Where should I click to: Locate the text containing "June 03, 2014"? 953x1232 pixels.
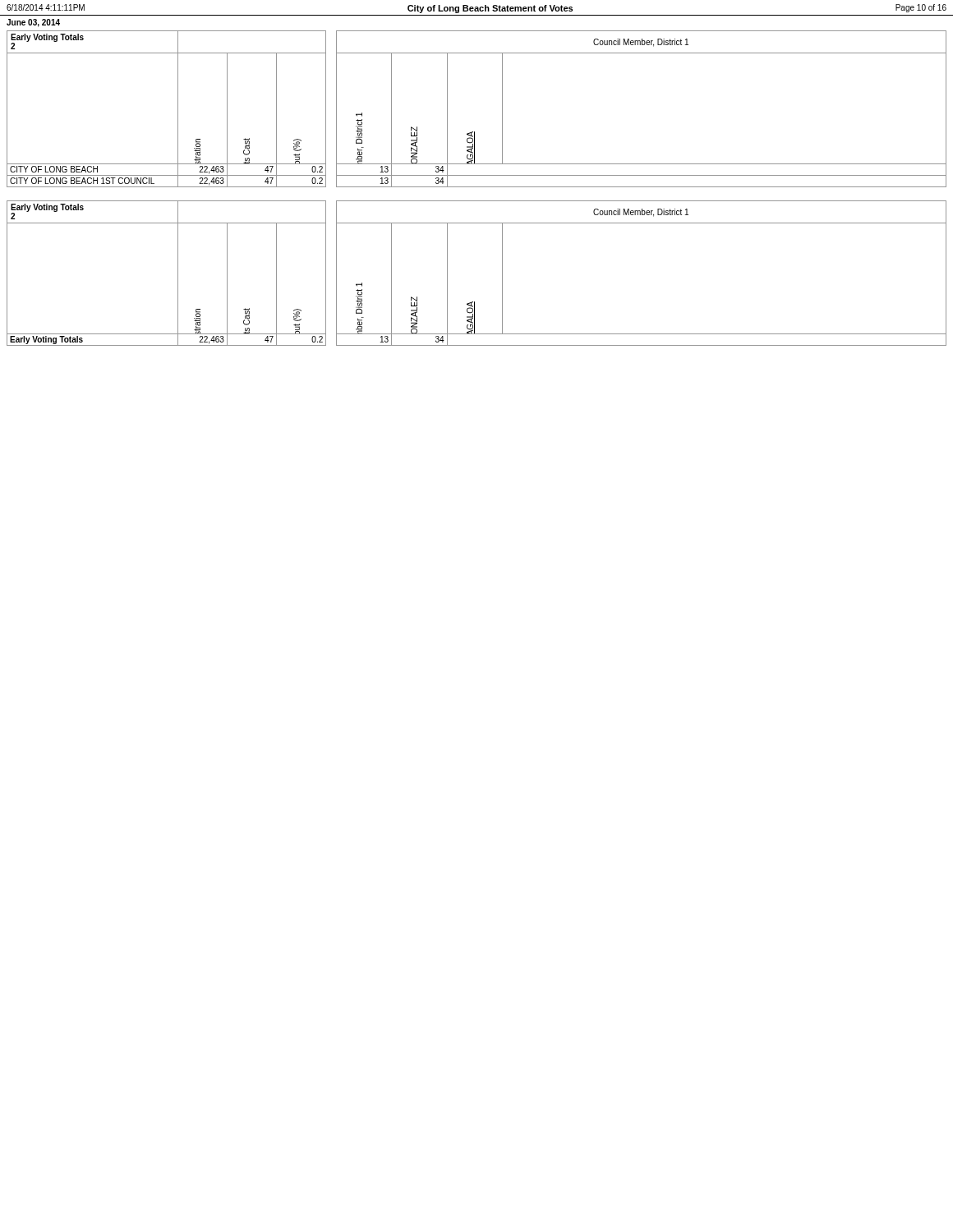(33, 23)
